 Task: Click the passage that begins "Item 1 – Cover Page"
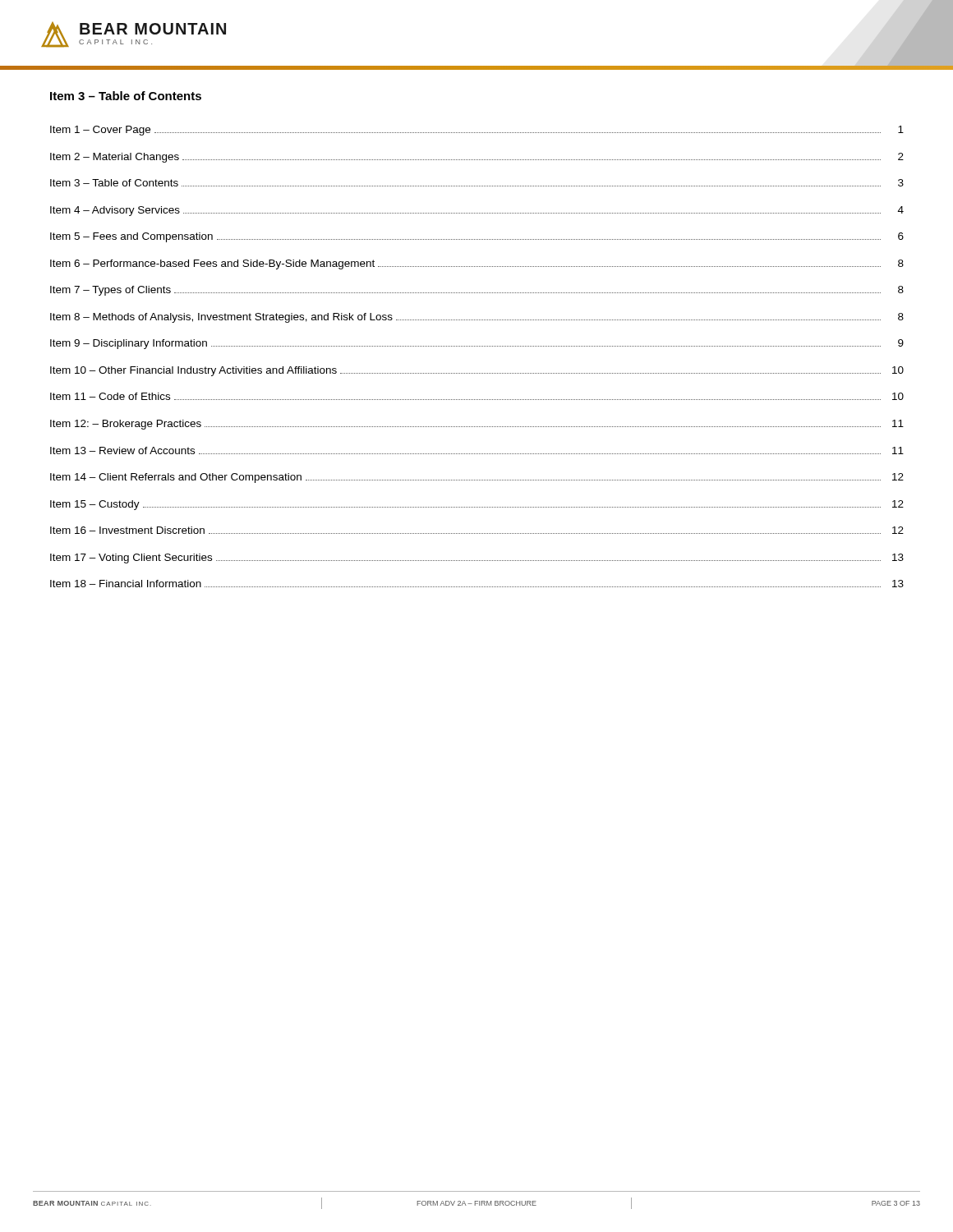tap(476, 130)
